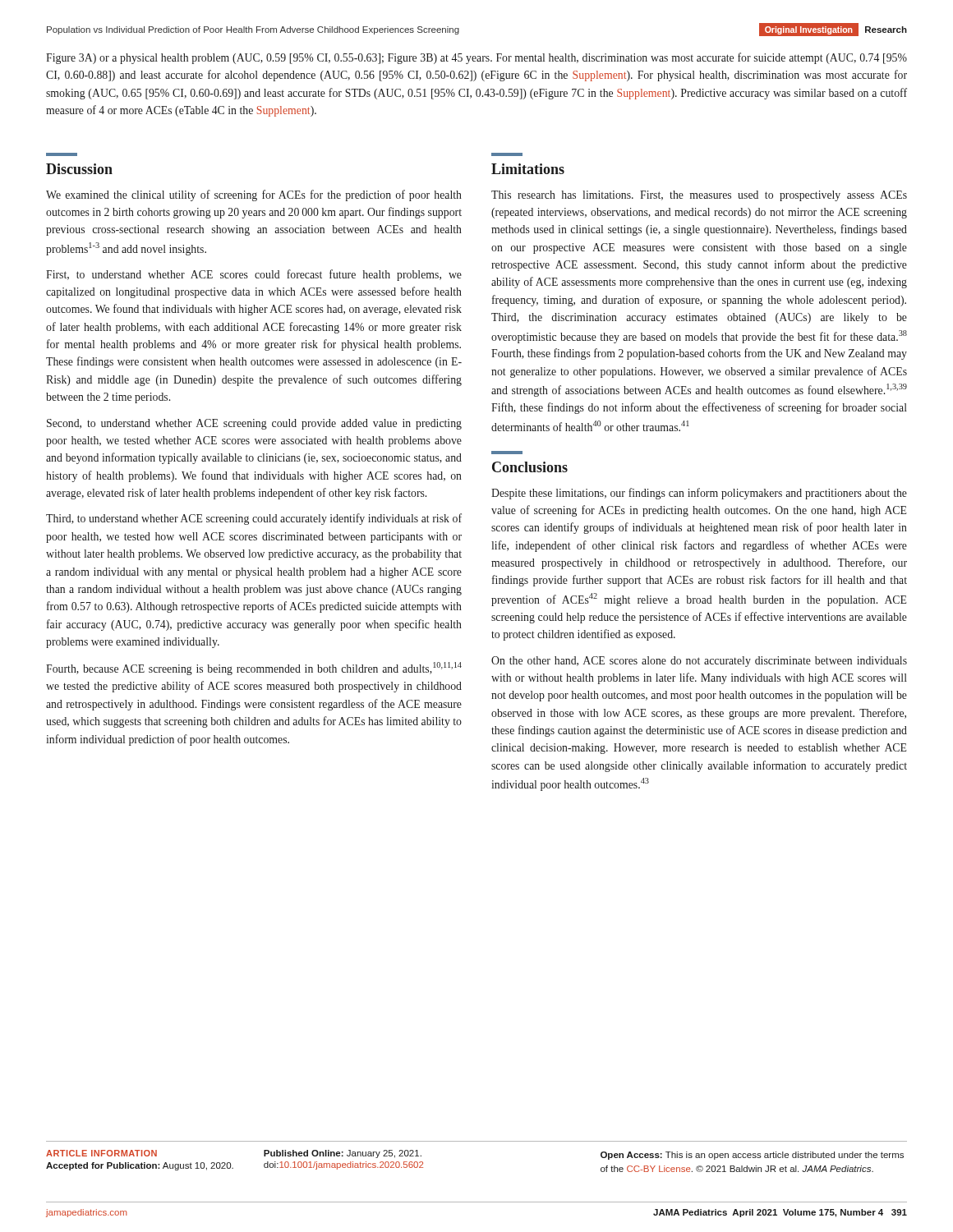Locate the block of text that opens with "Fourth, because ACE screening is being recommended in"
Image resolution: width=953 pixels, height=1232 pixels.
pos(254,703)
